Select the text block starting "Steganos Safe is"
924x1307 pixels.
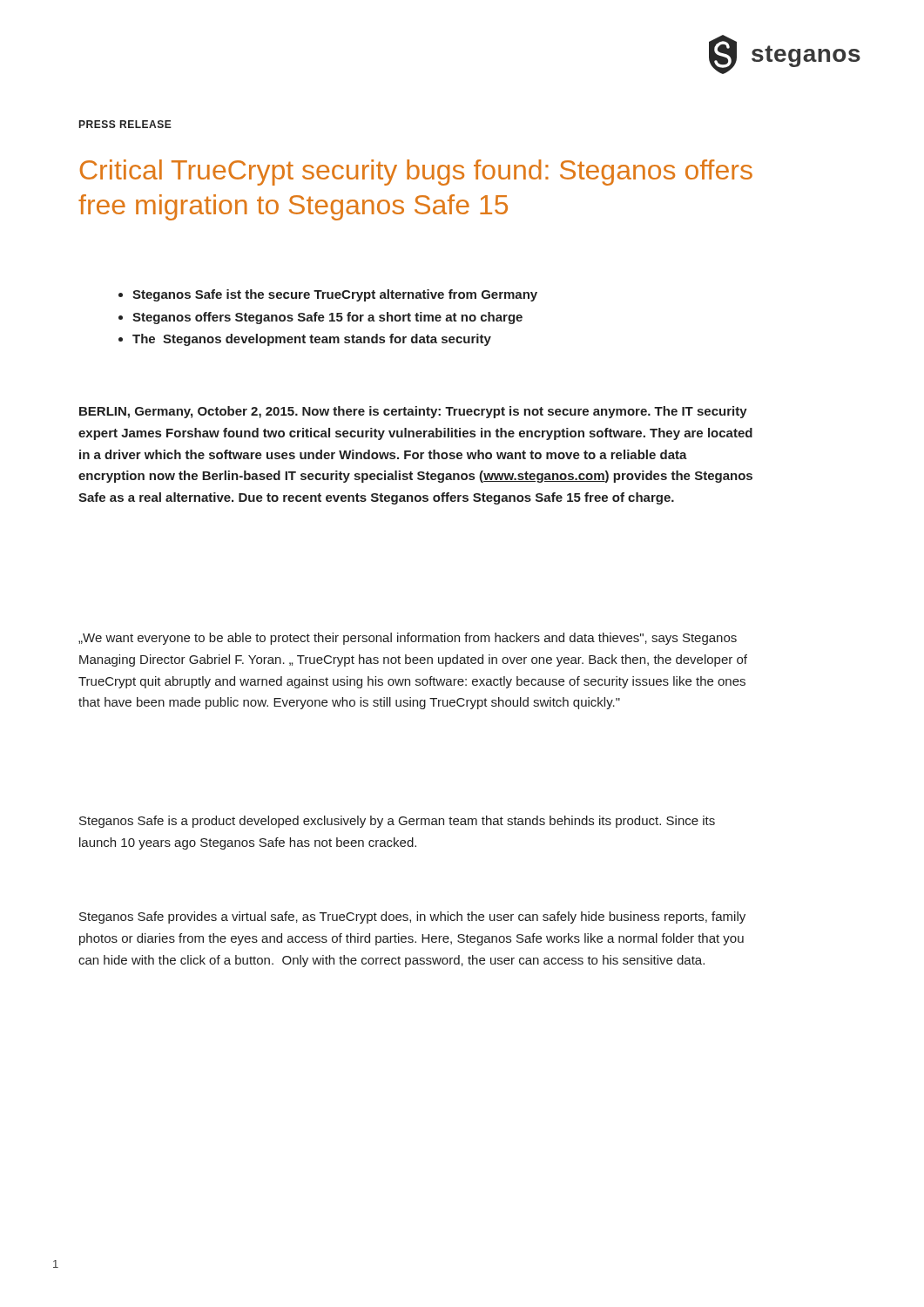pos(397,831)
